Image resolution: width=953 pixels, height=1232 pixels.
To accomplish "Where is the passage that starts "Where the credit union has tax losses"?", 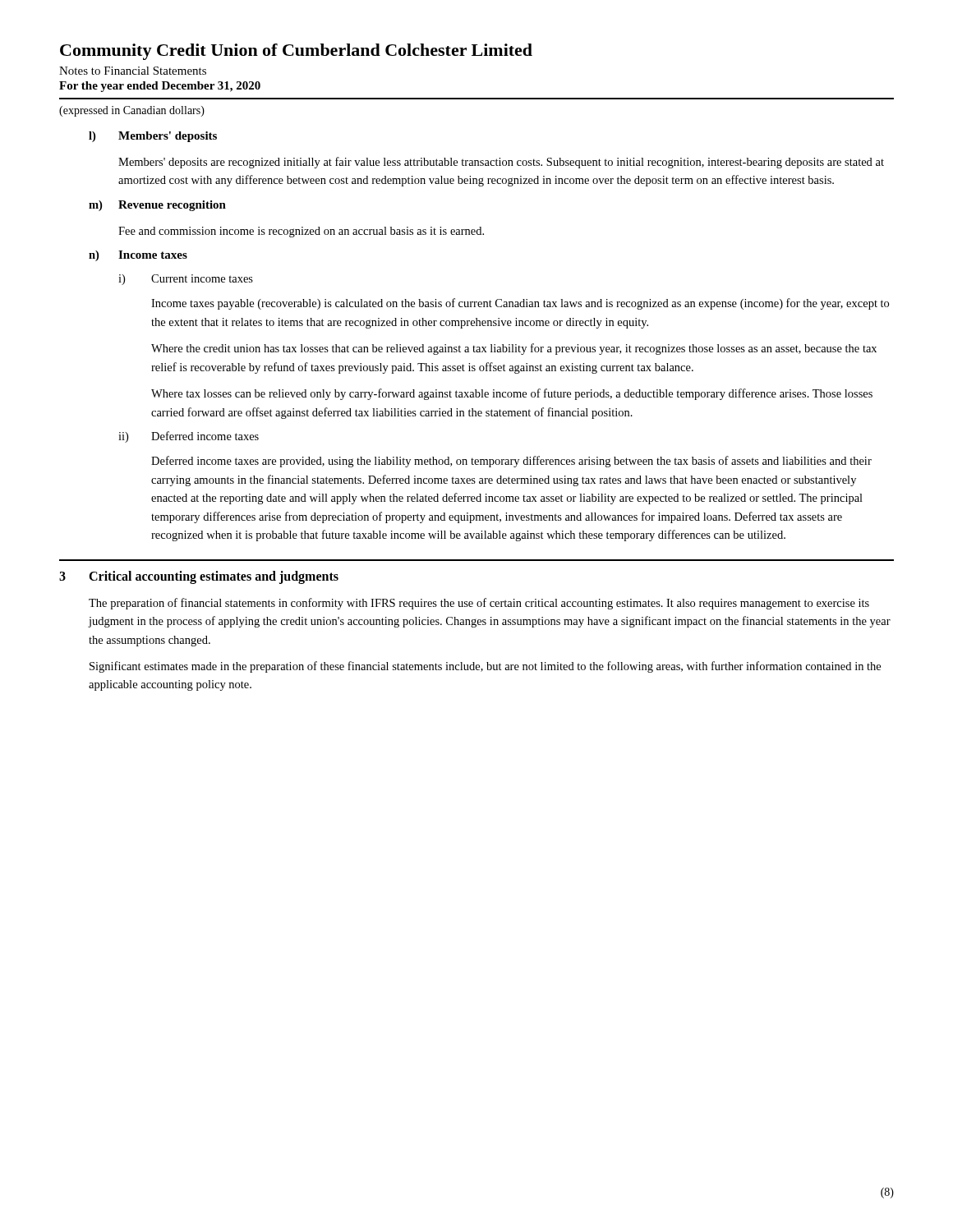I will 514,358.
